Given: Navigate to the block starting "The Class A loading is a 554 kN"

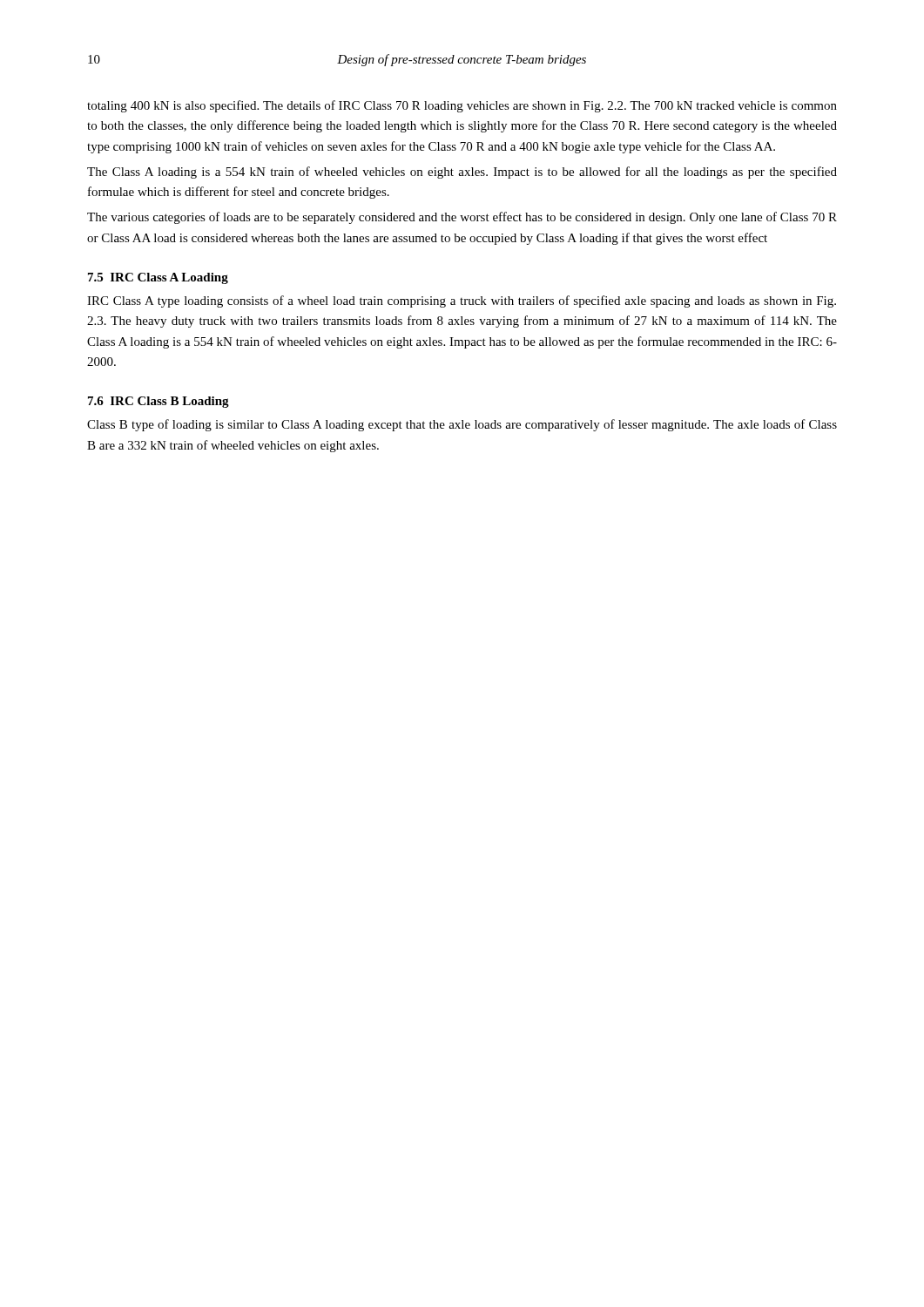Looking at the screenshot, I should (462, 182).
